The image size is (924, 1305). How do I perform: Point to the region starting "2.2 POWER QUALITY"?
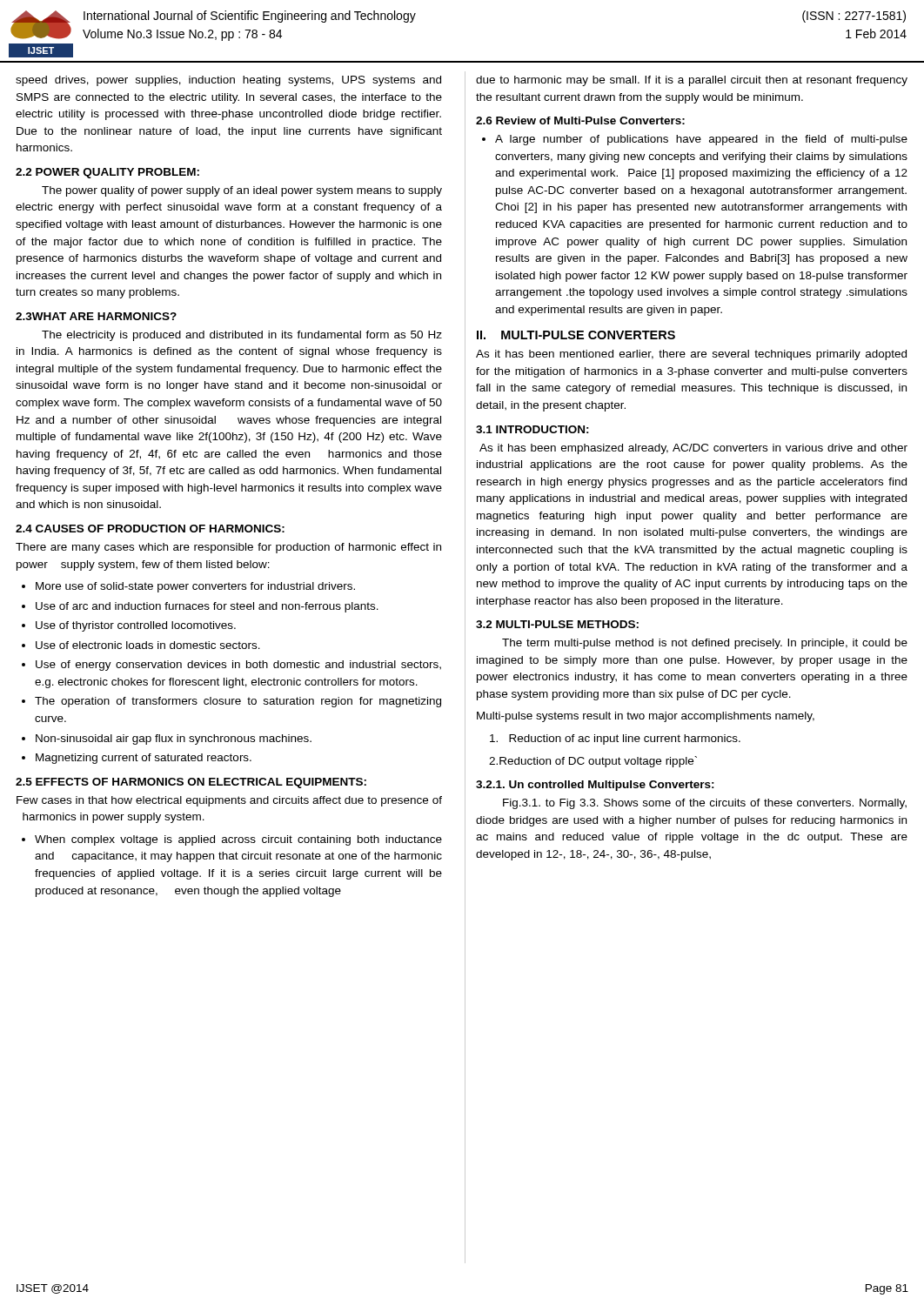coord(108,172)
